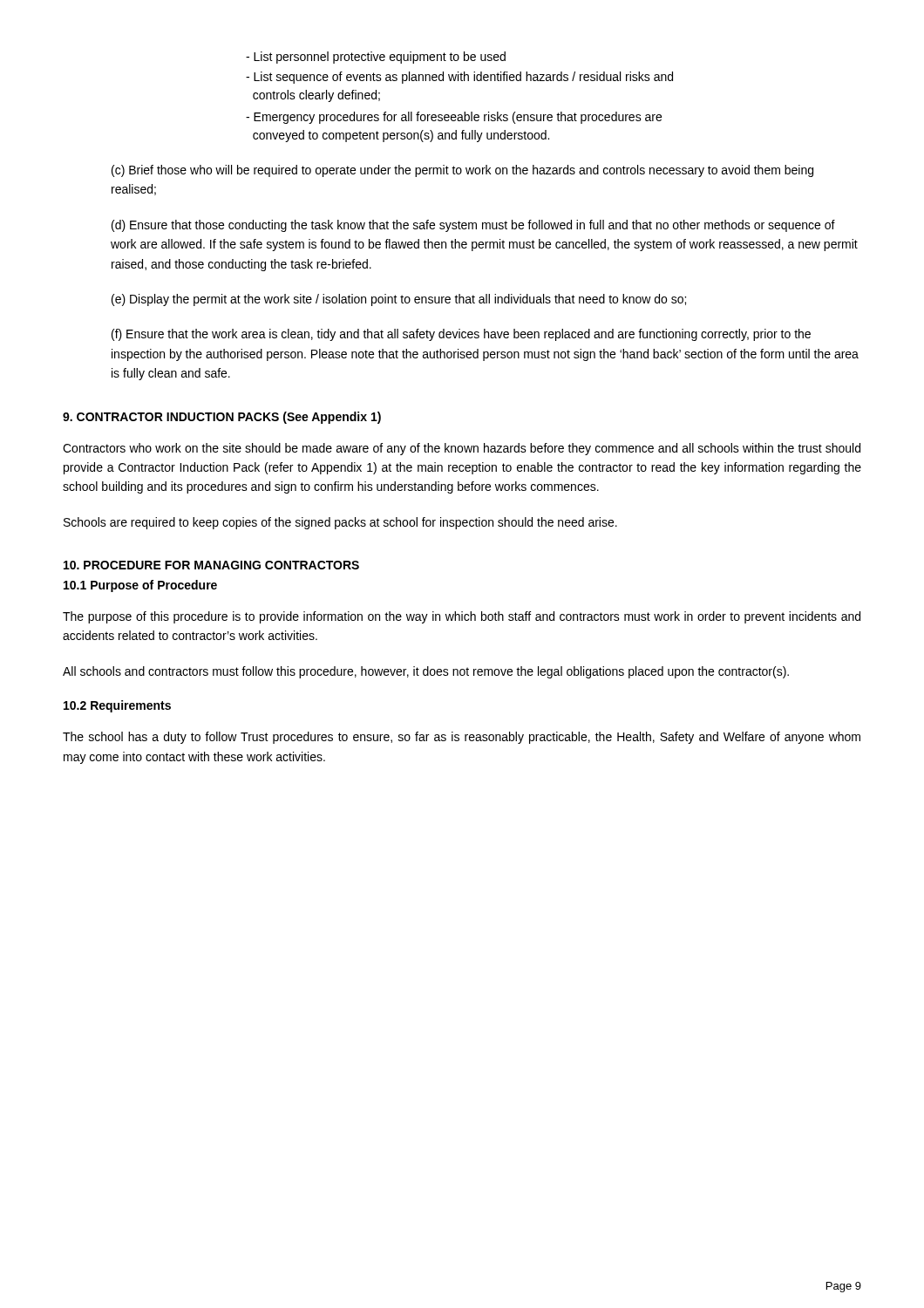
Task: Select the section header with the text "10.2 Requirements"
Action: coord(117,706)
